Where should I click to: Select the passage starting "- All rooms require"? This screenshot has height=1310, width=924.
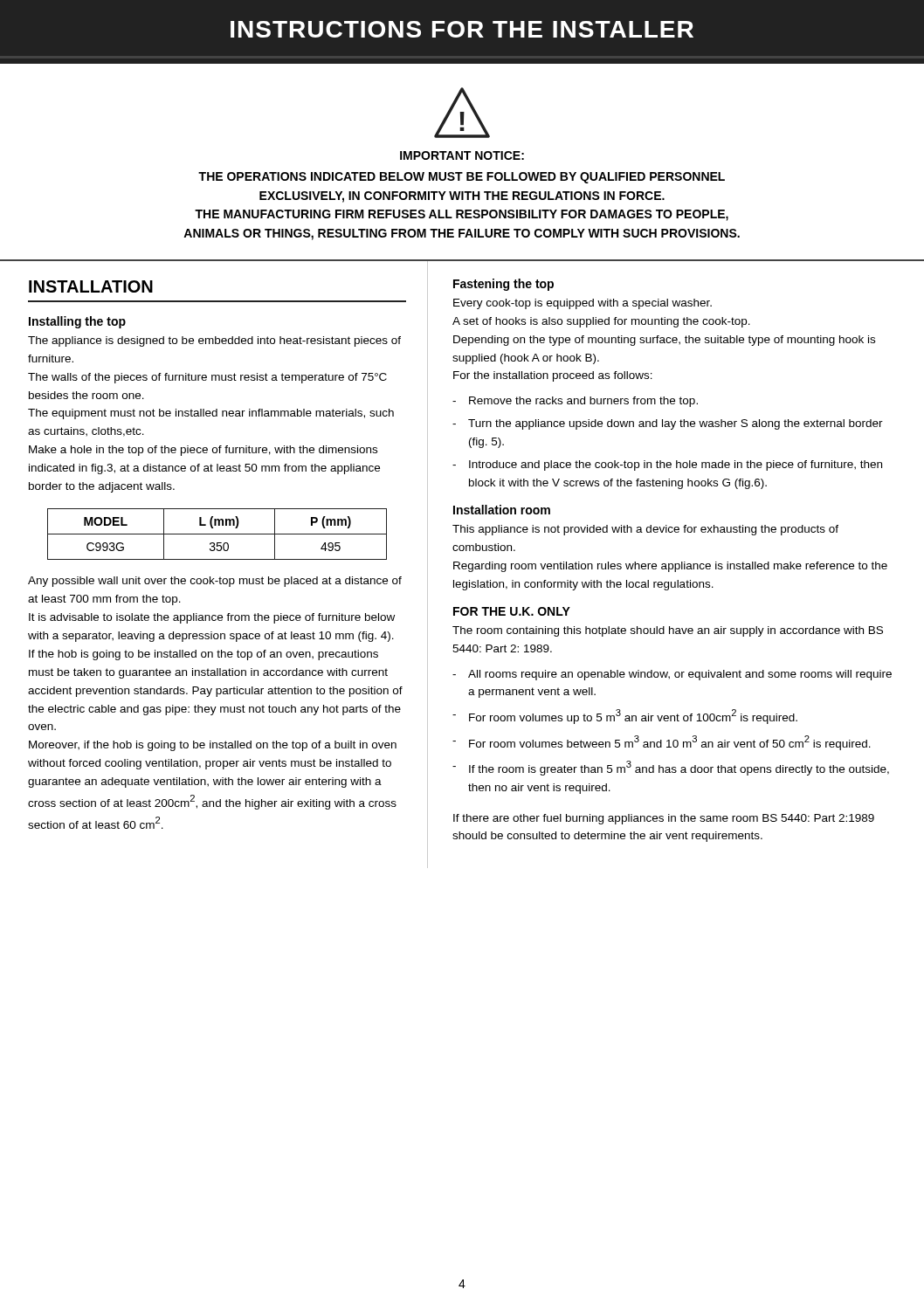coord(674,683)
